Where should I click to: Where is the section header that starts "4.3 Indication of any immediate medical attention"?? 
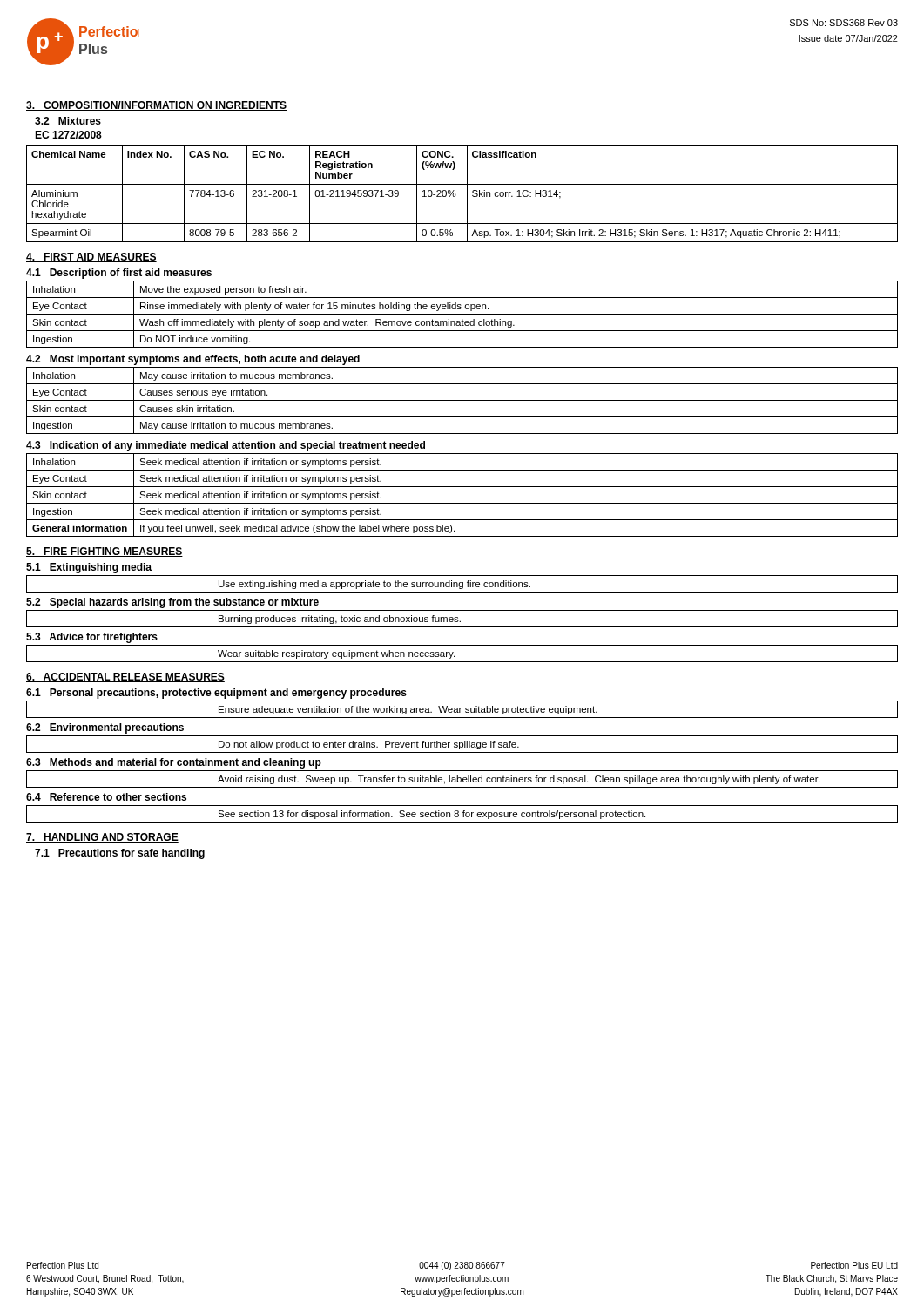point(226,445)
